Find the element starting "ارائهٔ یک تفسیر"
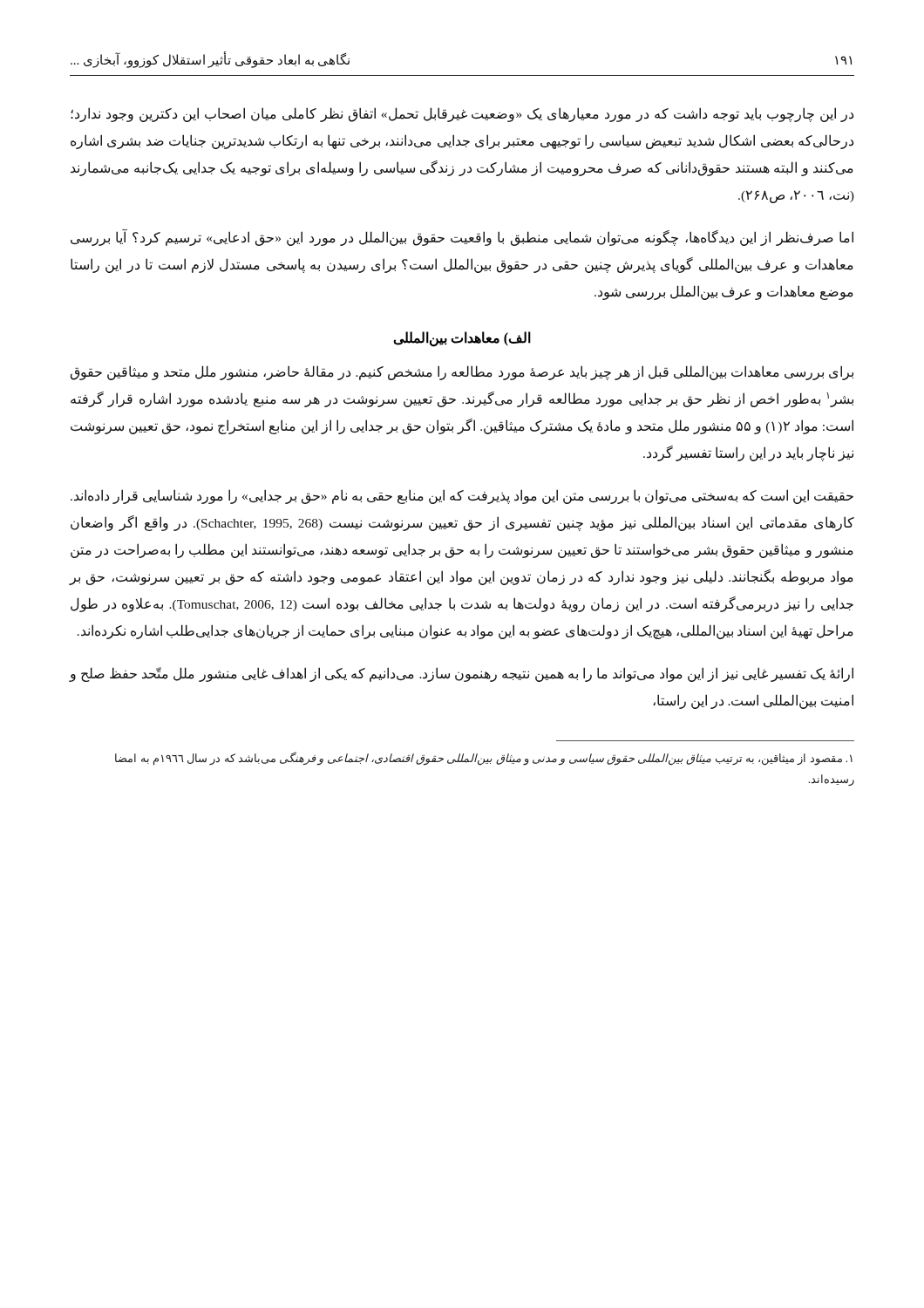 click(462, 687)
